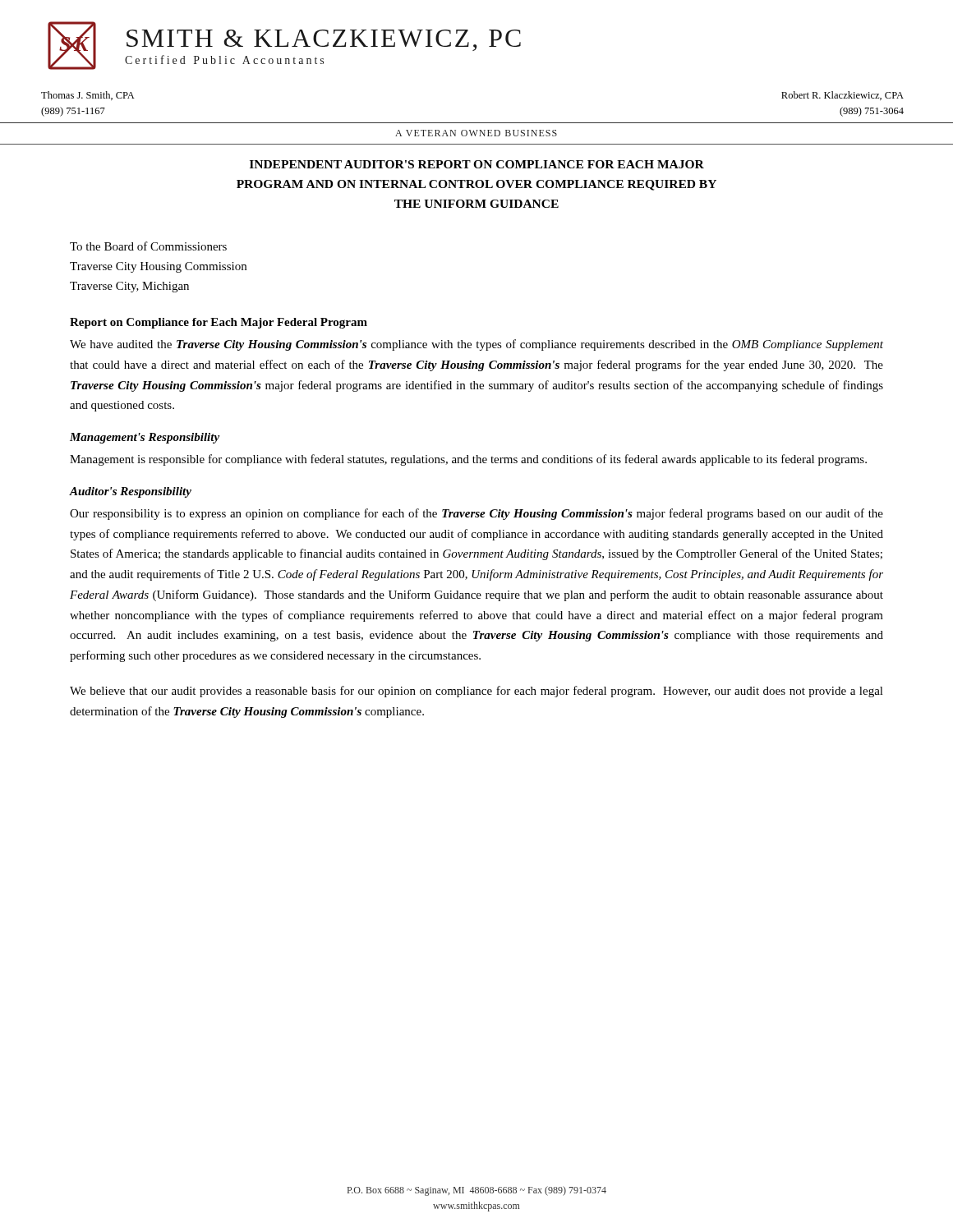The image size is (953, 1232).
Task: Find the block on this page that starts "We have audited the Traverse City Housing Commission's"
Action: [x=476, y=375]
